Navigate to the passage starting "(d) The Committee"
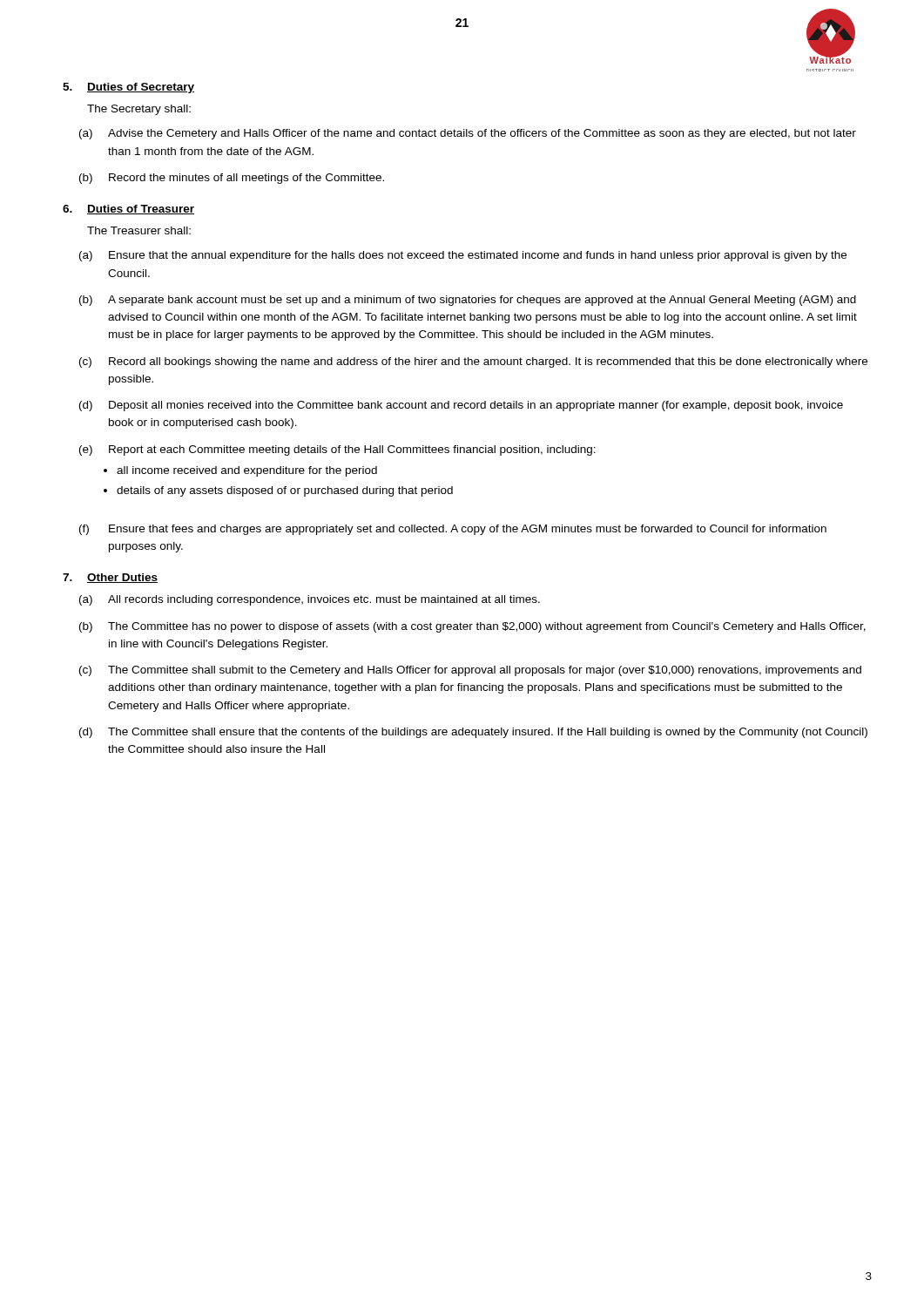The width and height of the screenshot is (924, 1307). tap(467, 741)
